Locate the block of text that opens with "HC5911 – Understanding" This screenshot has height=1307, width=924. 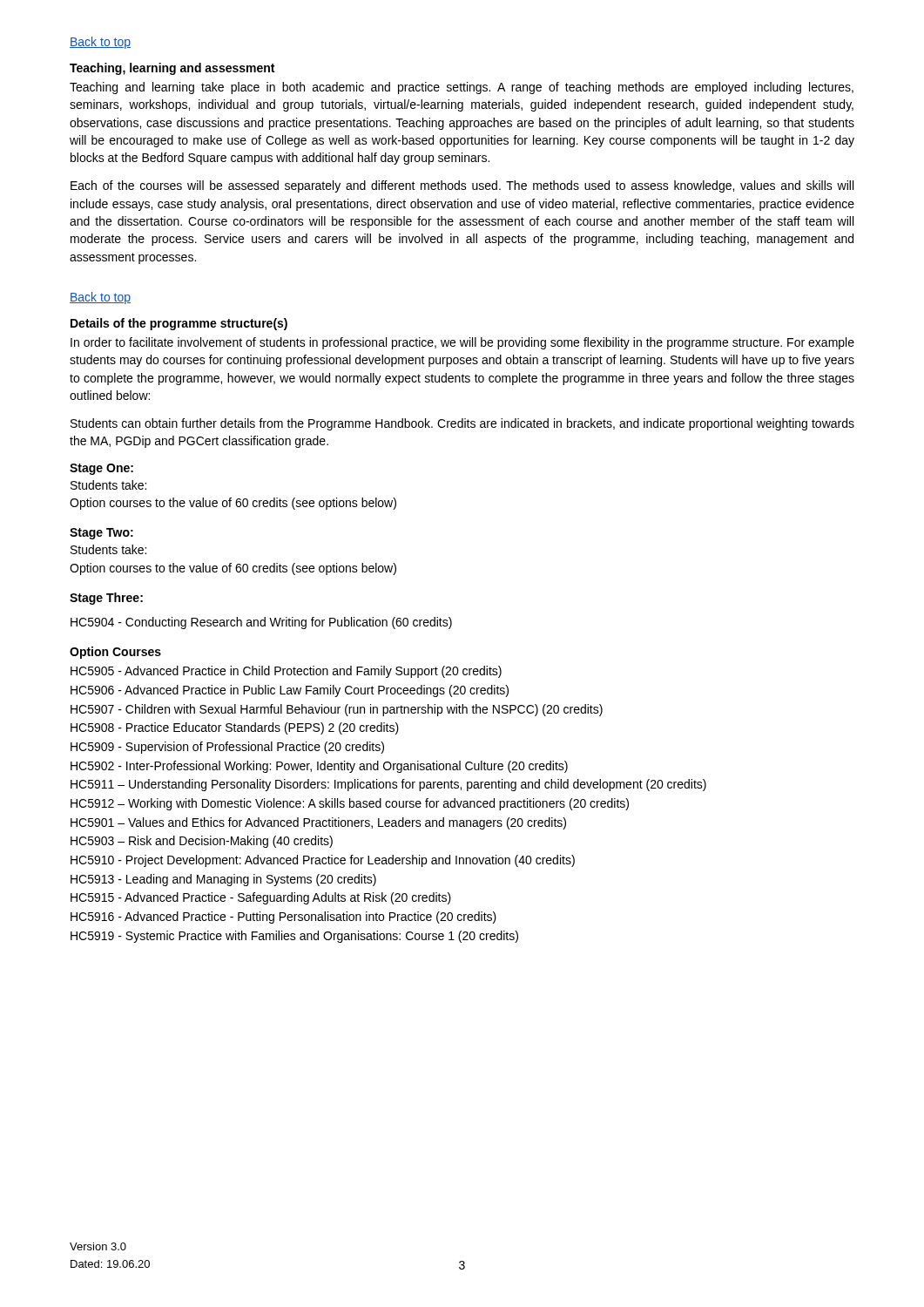[x=388, y=785]
